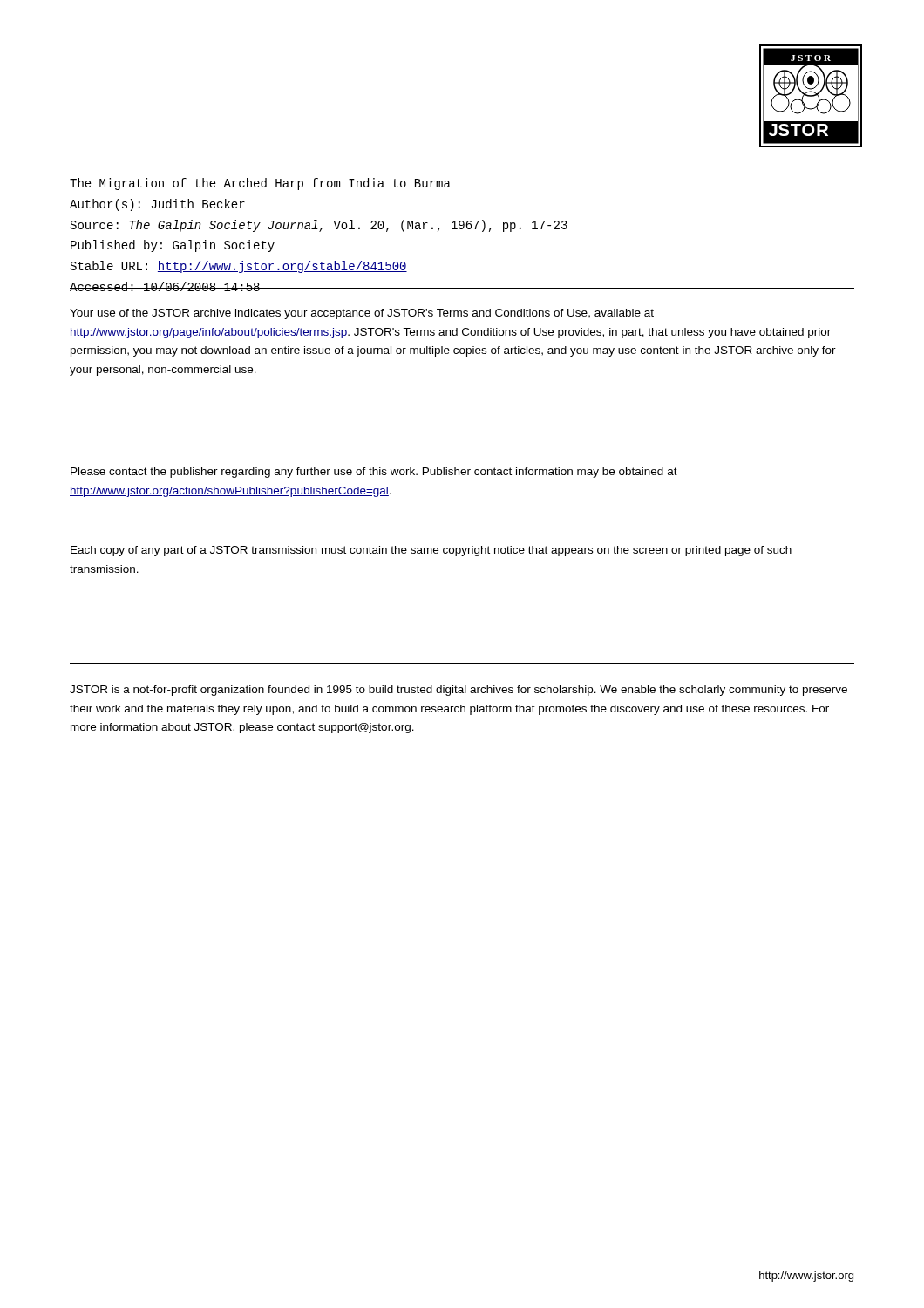This screenshot has width=924, height=1308.
Task: Find the logo
Action: pos(811,96)
